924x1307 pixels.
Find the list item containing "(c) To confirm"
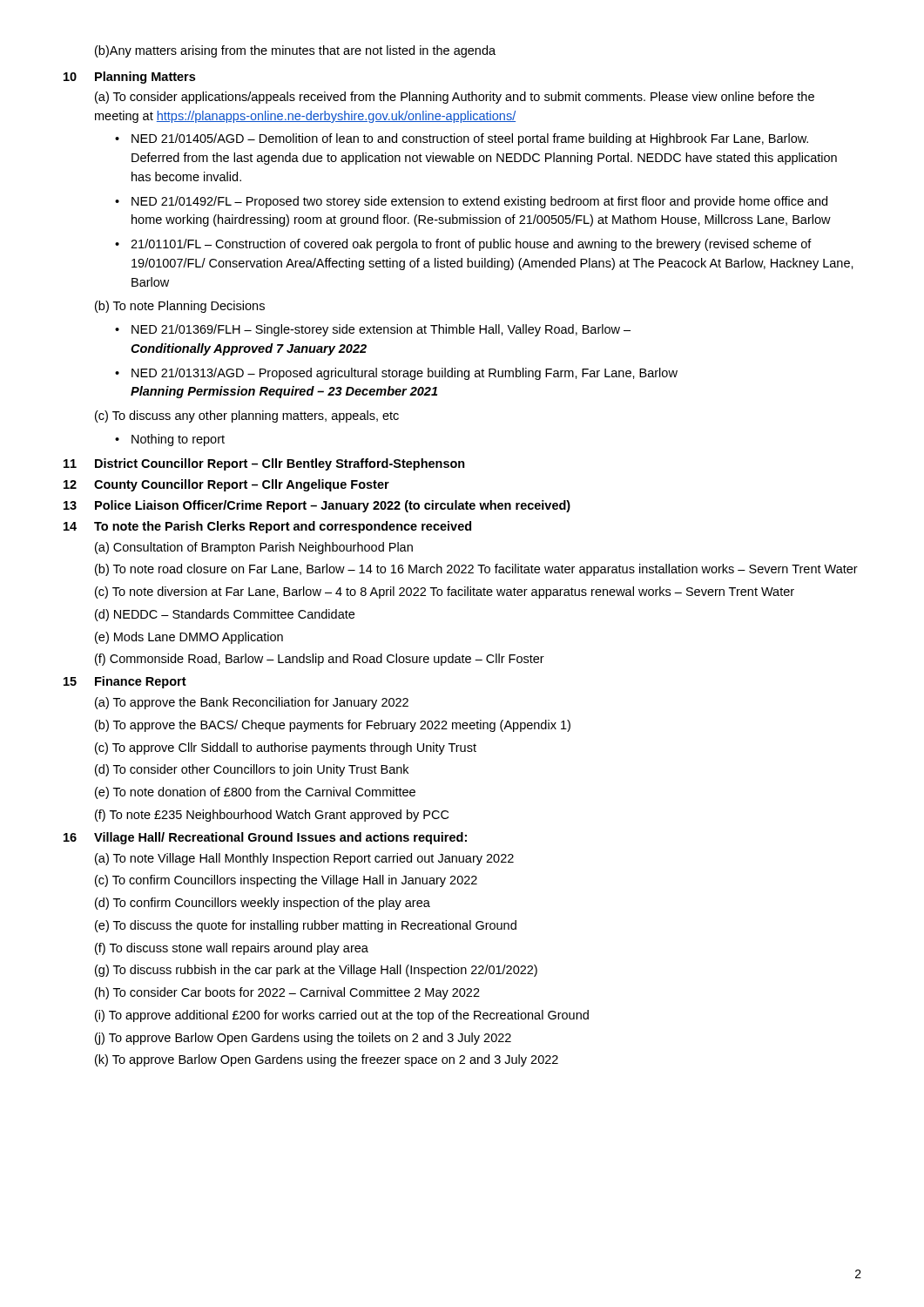(286, 880)
